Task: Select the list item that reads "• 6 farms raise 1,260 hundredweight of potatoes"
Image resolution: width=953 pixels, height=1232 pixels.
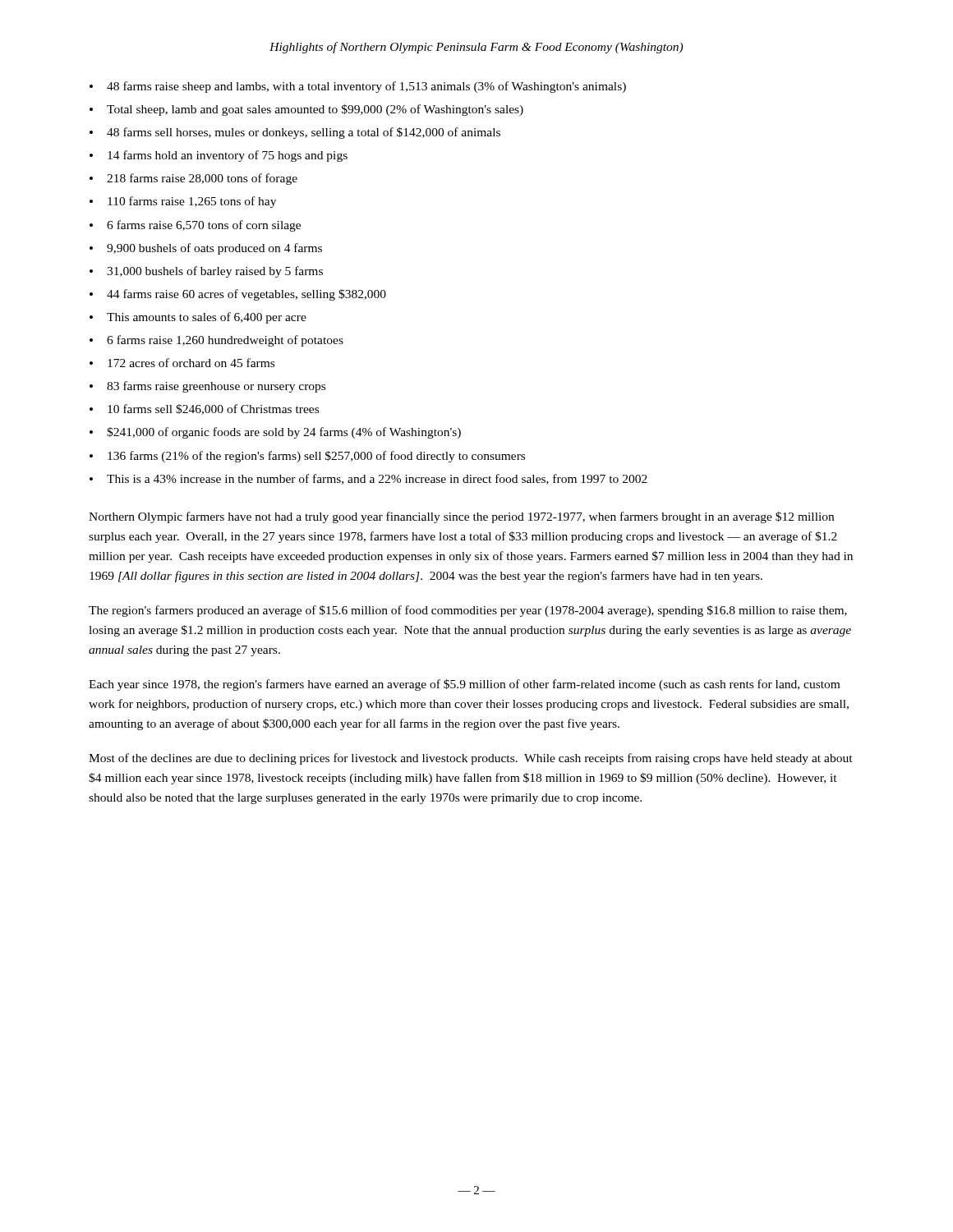Action: (216, 341)
